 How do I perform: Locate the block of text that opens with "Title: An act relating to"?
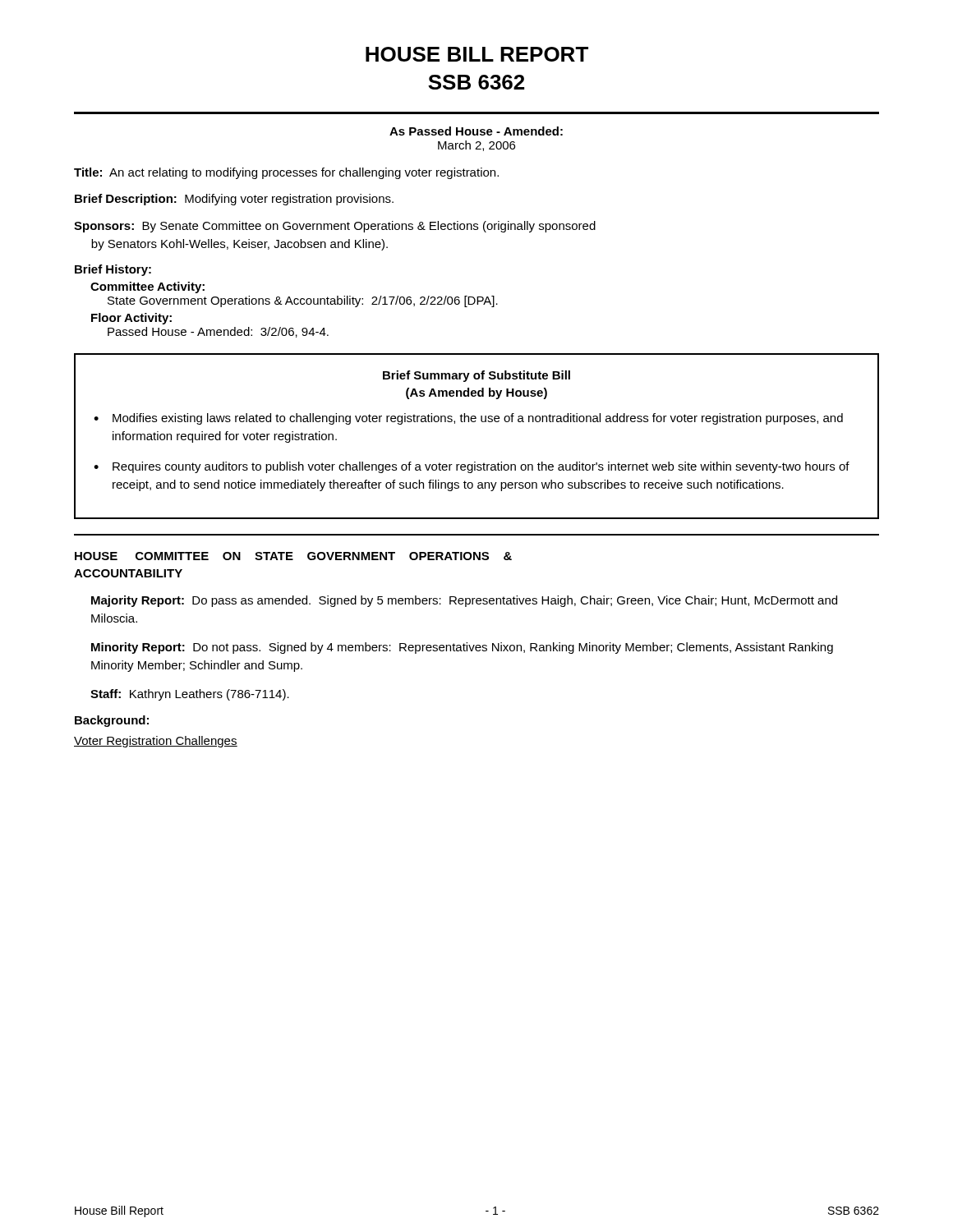pyautogui.click(x=287, y=172)
